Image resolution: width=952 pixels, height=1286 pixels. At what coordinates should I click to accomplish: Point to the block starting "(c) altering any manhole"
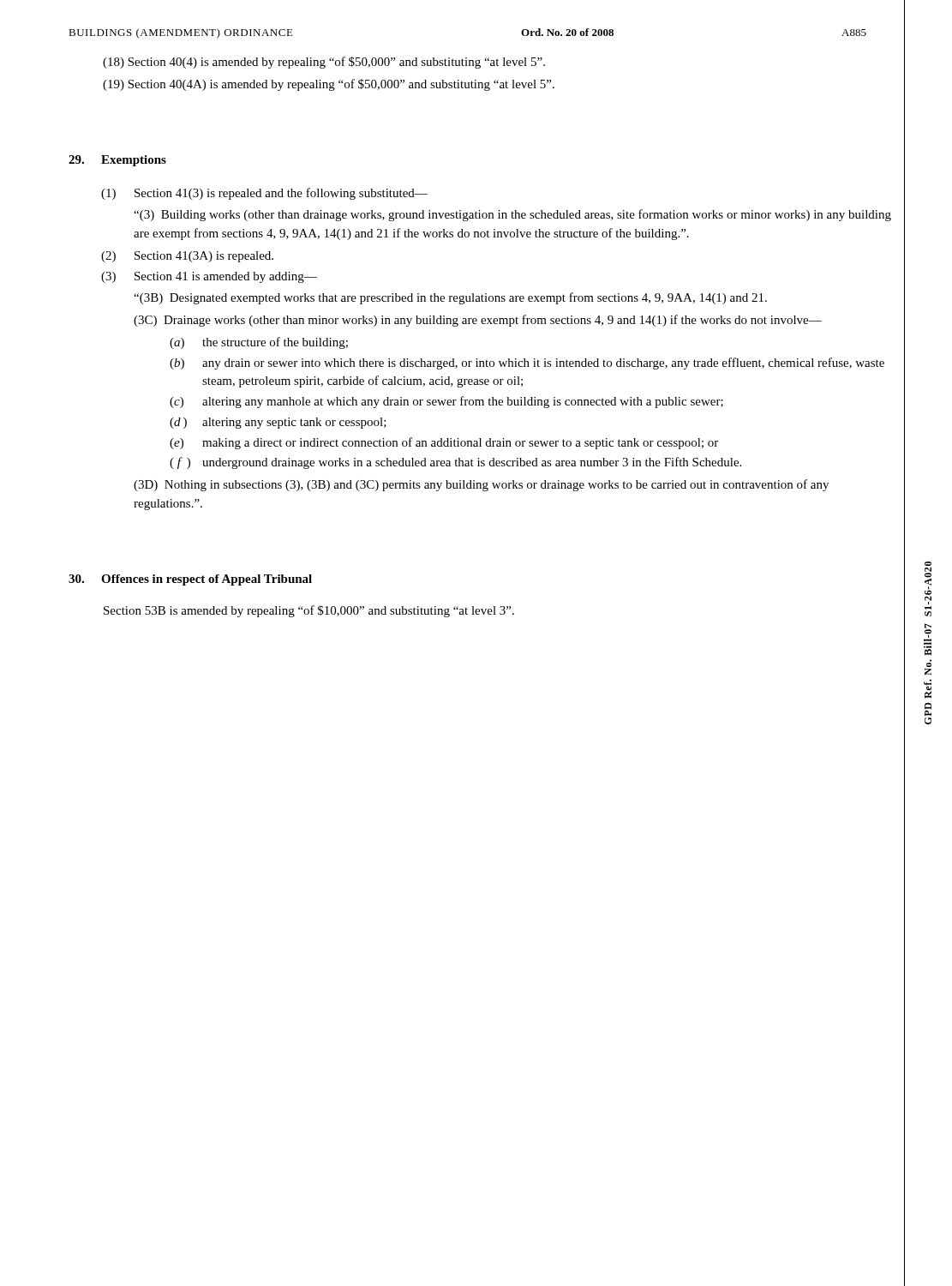pyautogui.click(x=532, y=402)
